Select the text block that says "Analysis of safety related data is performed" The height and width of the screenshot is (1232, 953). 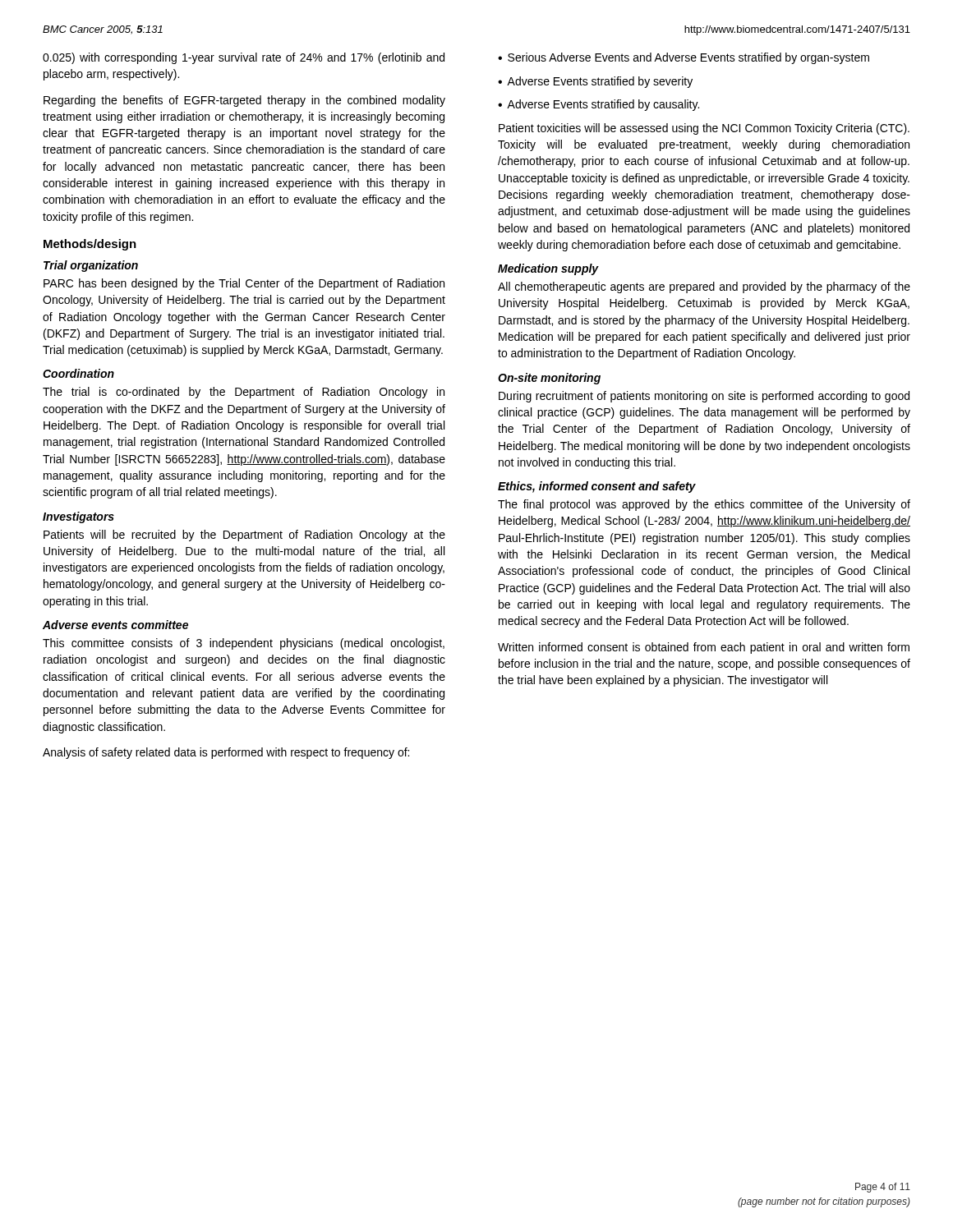point(244,752)
